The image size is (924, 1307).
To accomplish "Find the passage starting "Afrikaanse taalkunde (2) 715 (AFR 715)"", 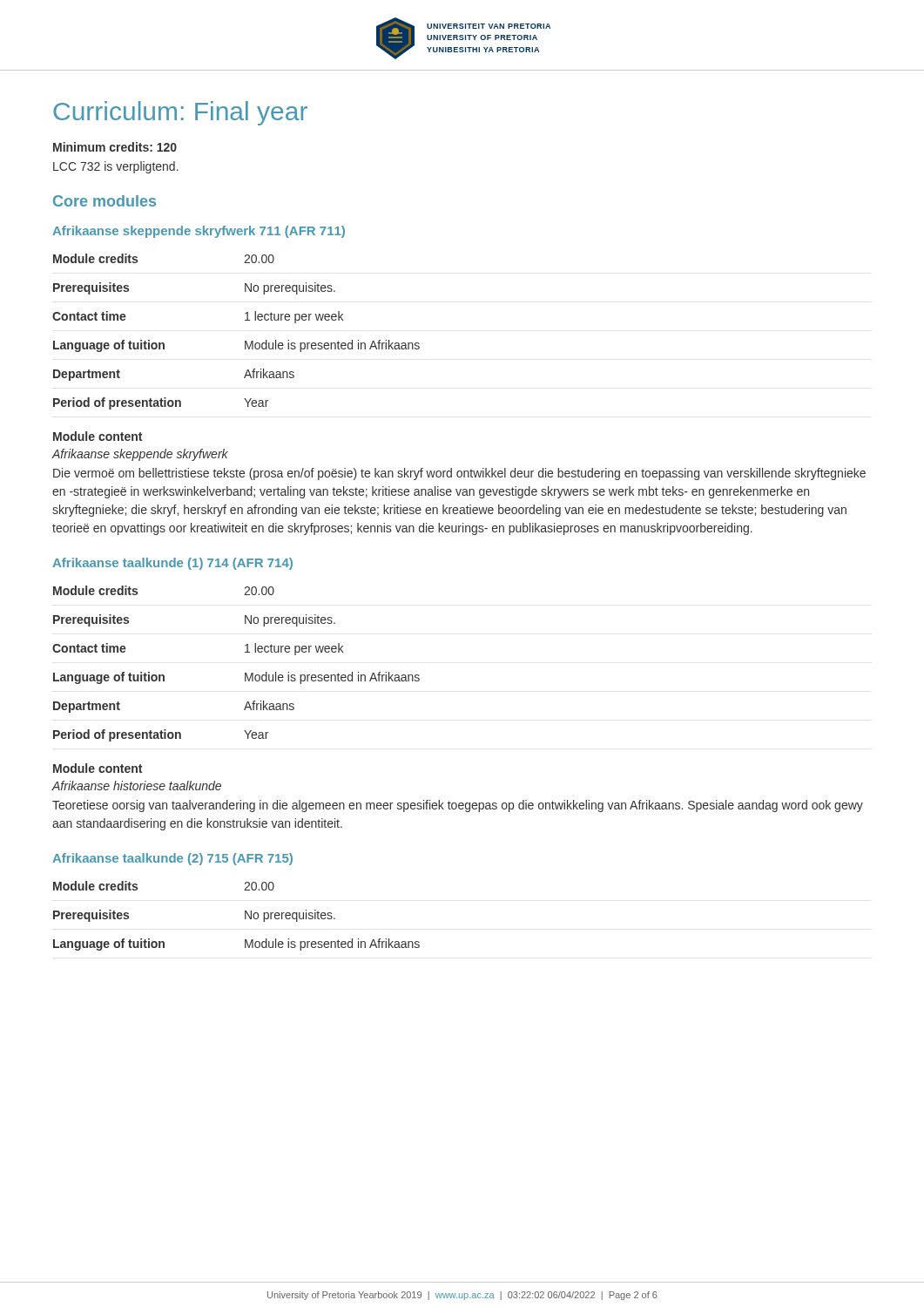I will (x=172, y=859).
